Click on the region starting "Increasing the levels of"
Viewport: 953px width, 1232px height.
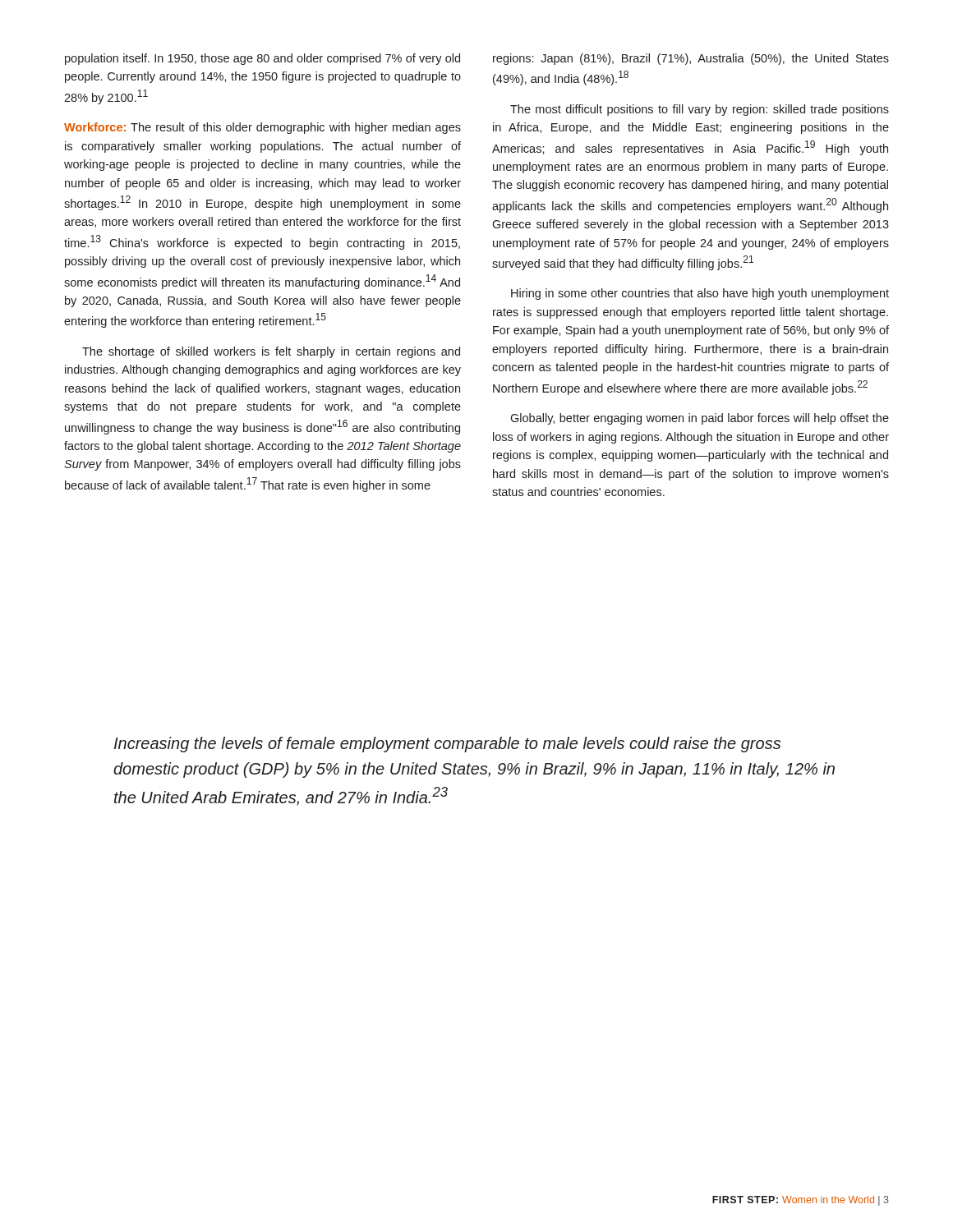tap(476, 771)
